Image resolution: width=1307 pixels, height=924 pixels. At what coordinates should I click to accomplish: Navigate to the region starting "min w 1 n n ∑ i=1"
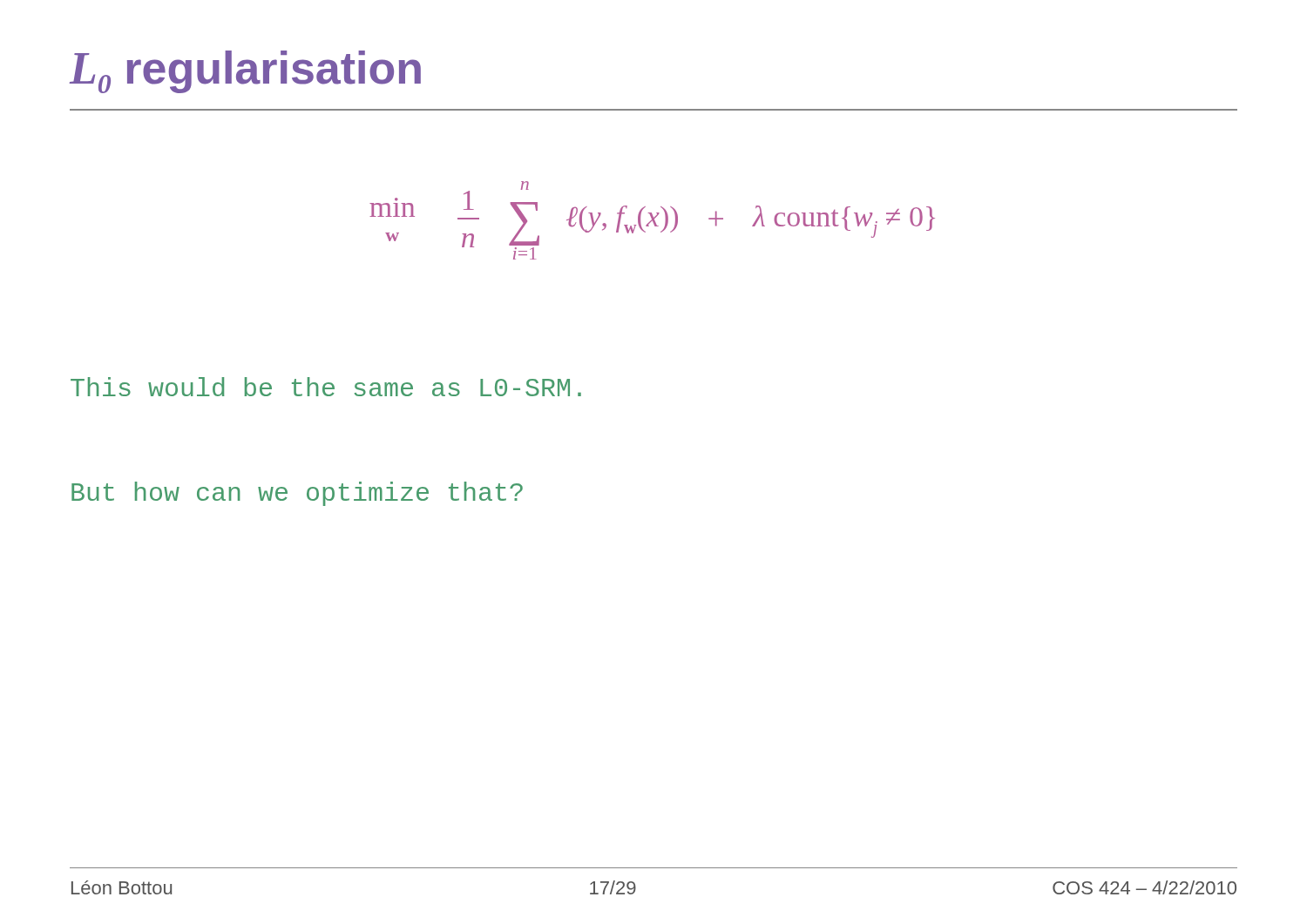(654, 219)
